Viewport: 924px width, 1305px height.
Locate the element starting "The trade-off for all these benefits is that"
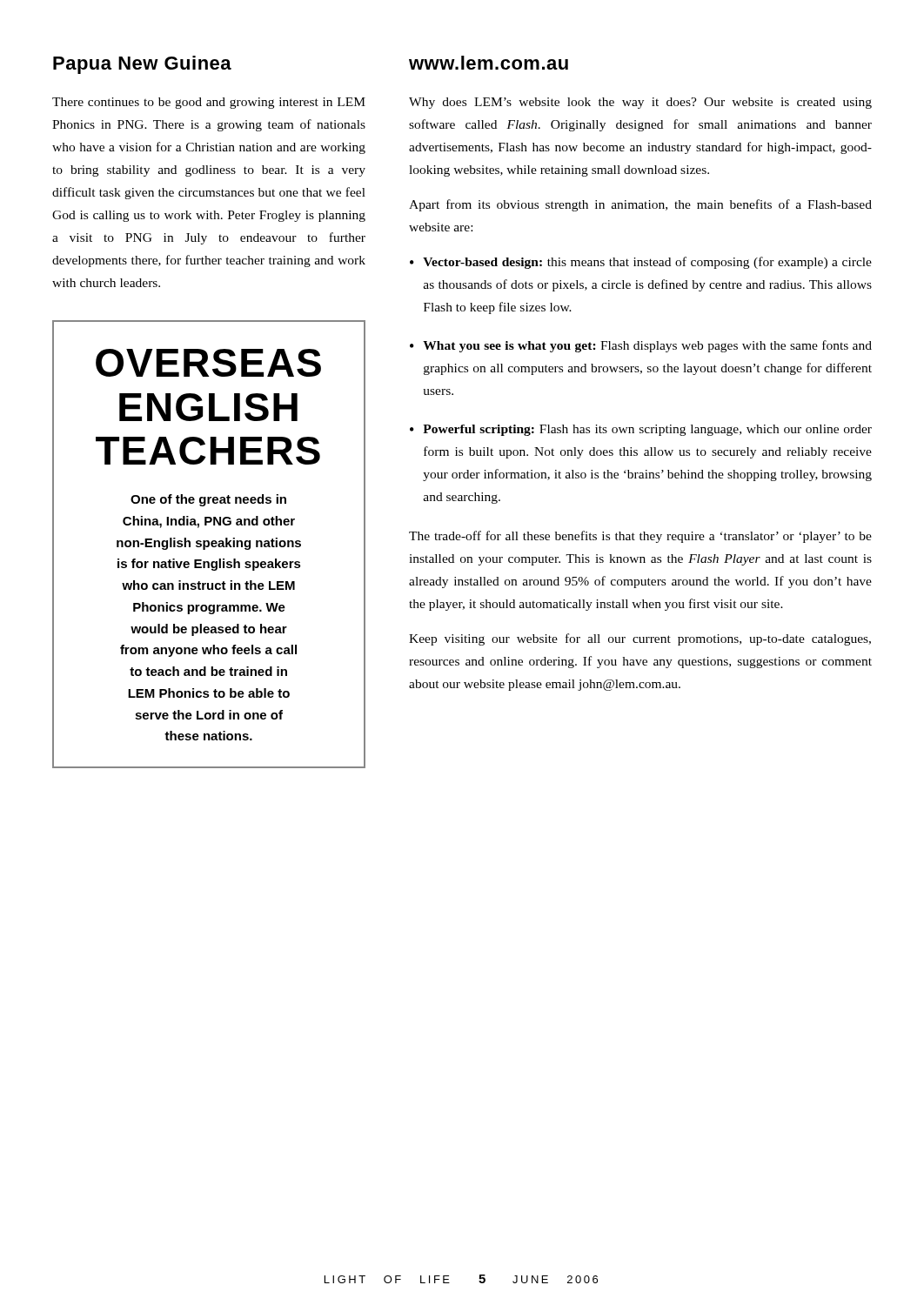(x=640, y=570)
